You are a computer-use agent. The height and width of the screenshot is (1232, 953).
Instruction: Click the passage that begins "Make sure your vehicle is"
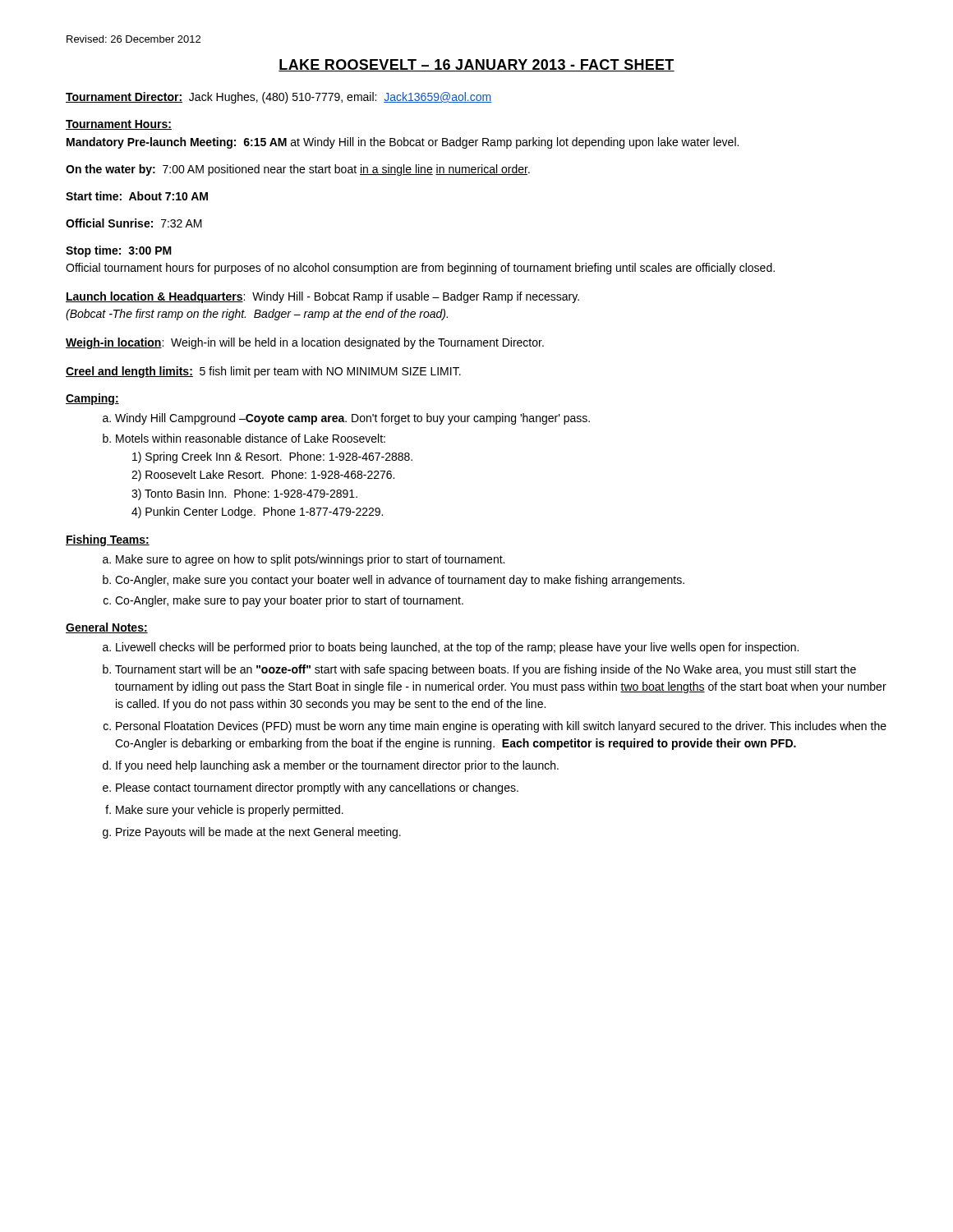click(229, 809)
